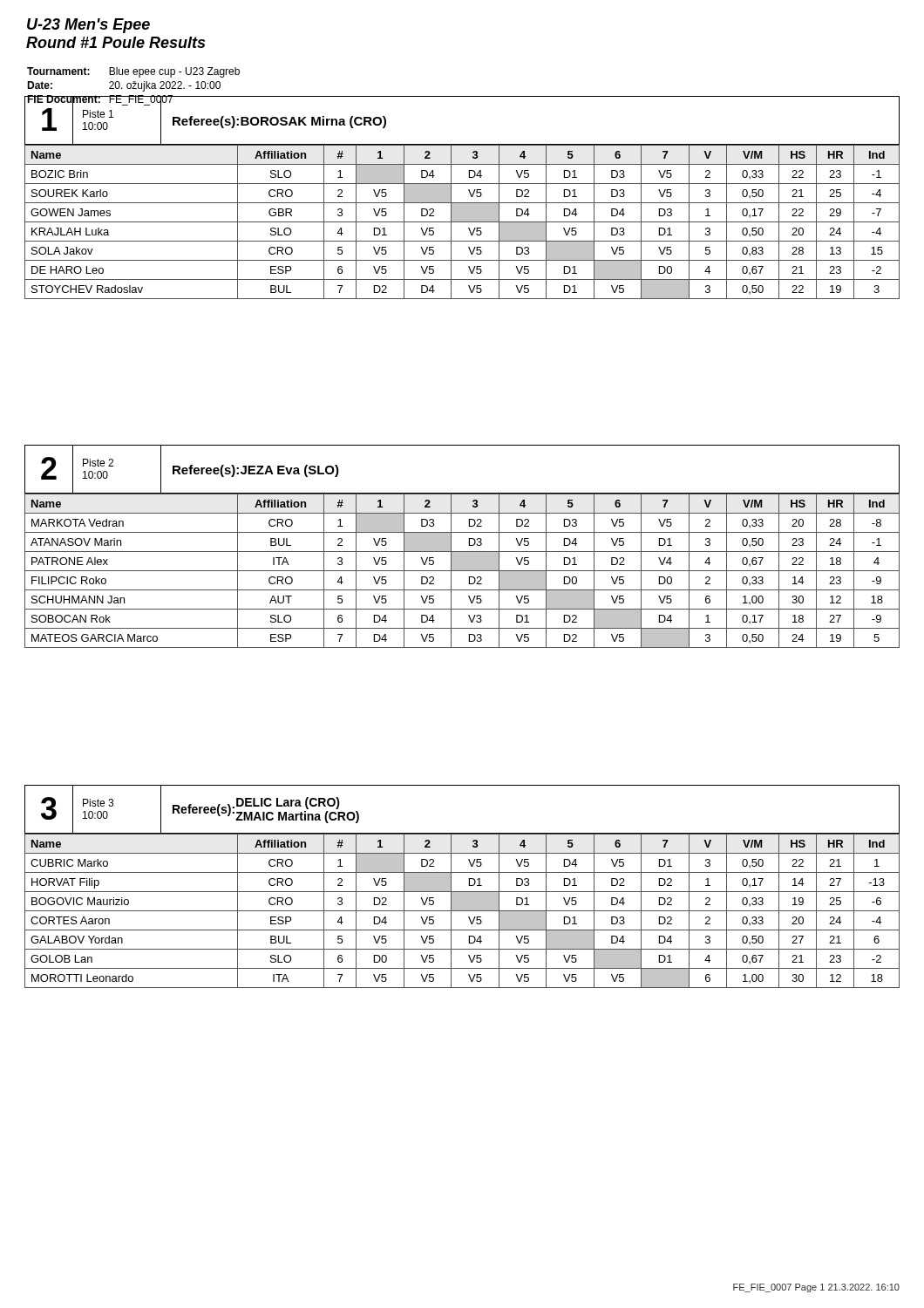Click on the table containing "SOLA Jakov"
Screen dimensions: 1308x924
(462, 222)
